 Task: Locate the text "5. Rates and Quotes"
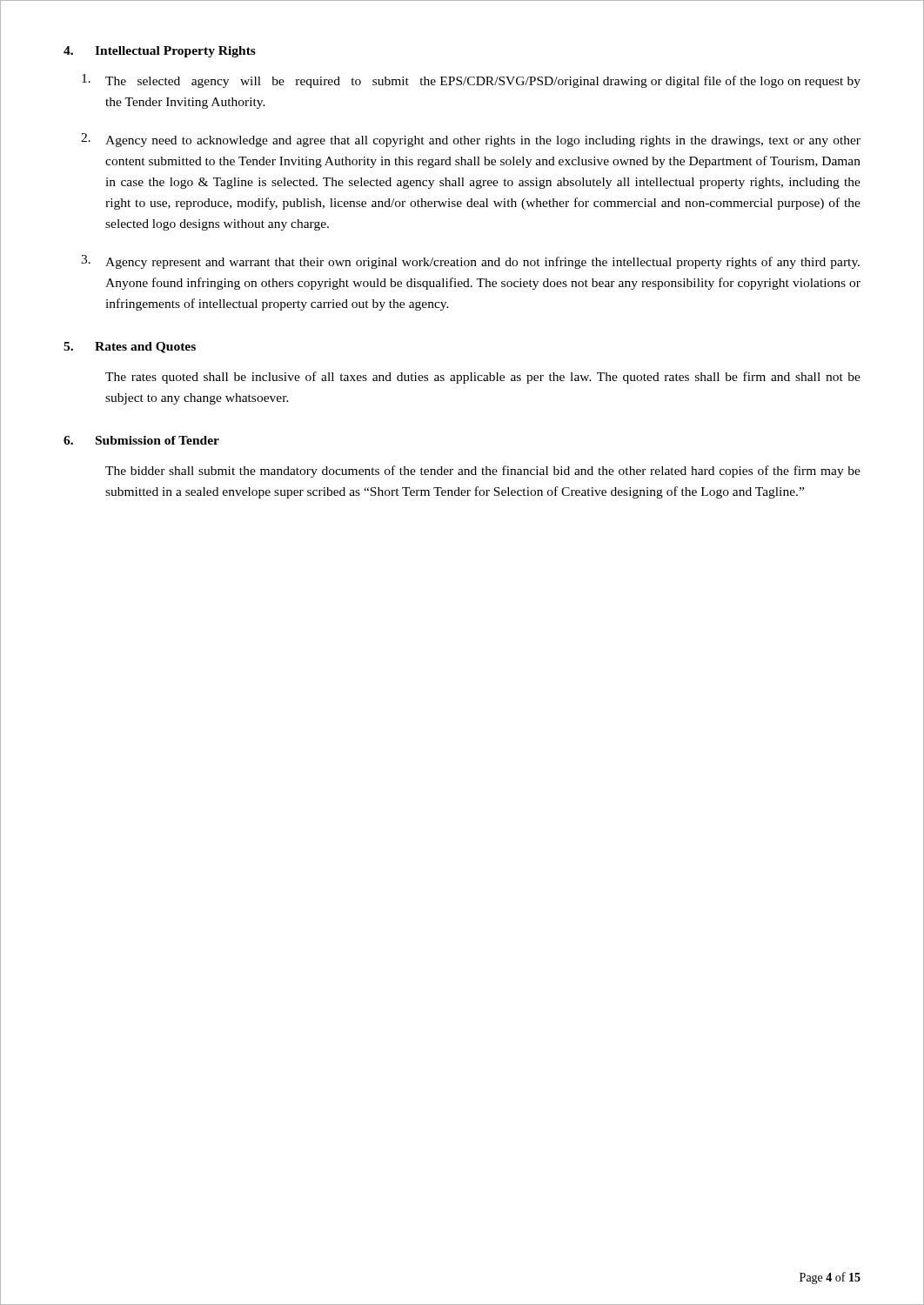(130, 346)
